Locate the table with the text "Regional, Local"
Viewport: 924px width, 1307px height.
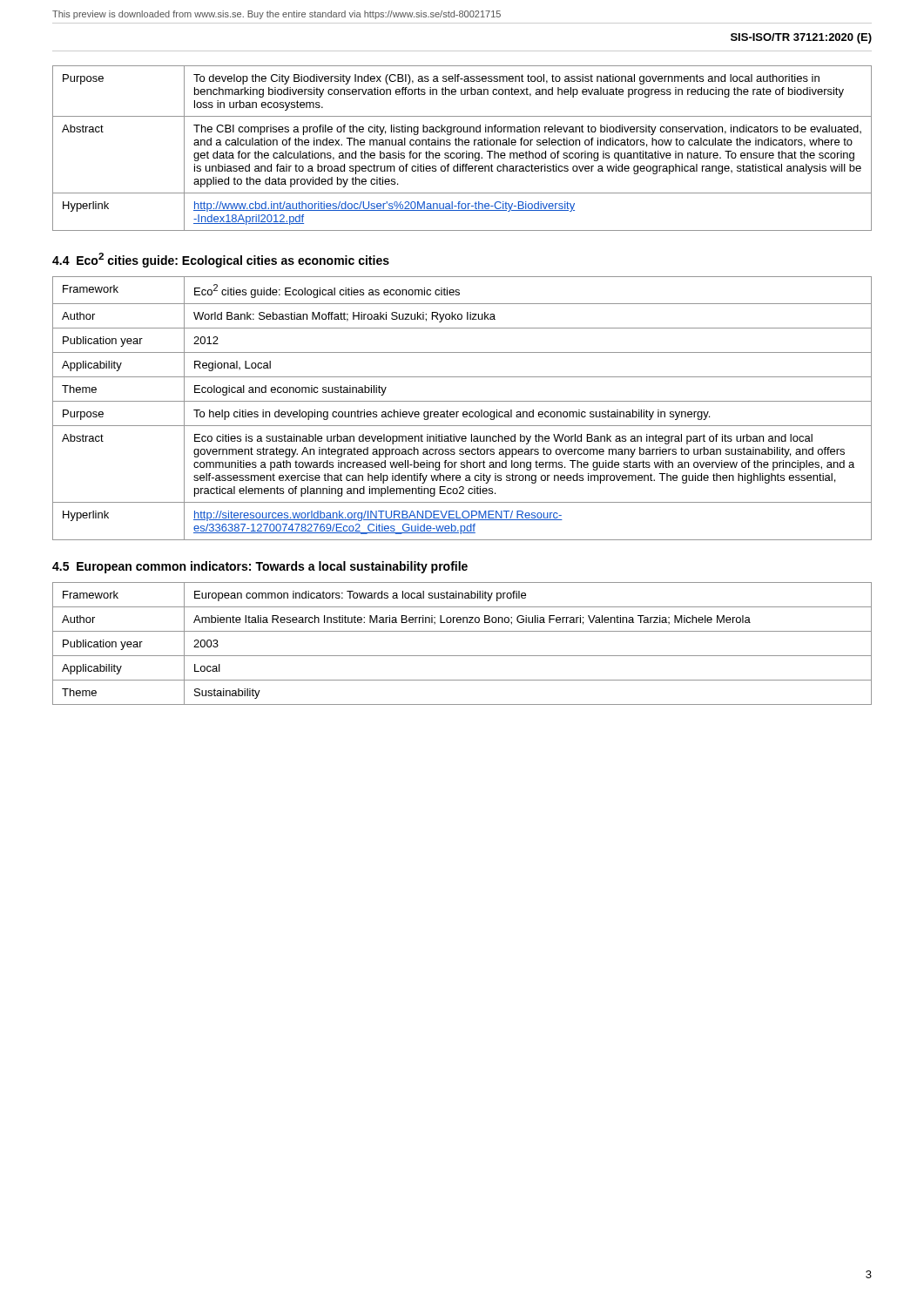(462, 408)
